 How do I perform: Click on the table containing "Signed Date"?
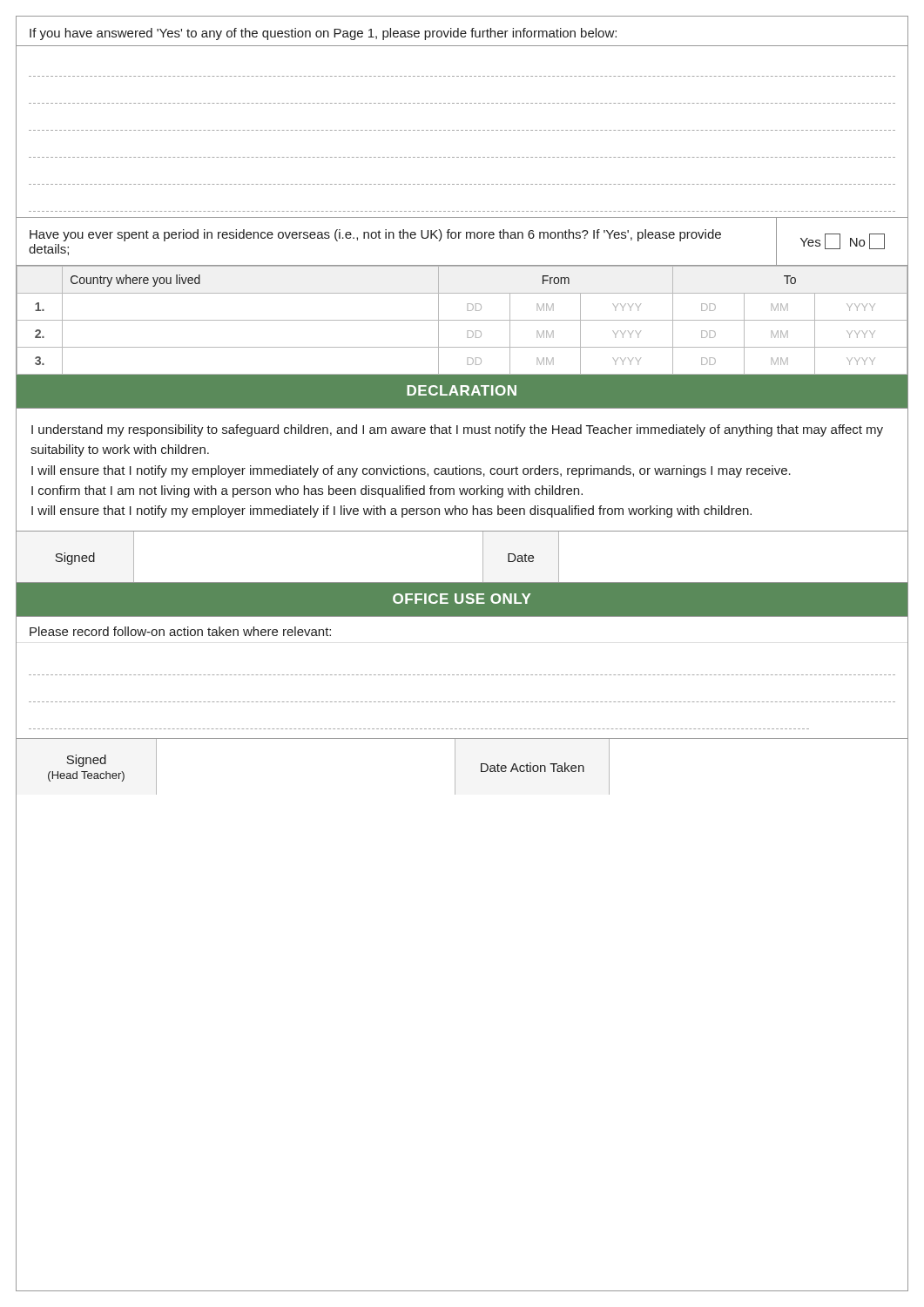462,557
